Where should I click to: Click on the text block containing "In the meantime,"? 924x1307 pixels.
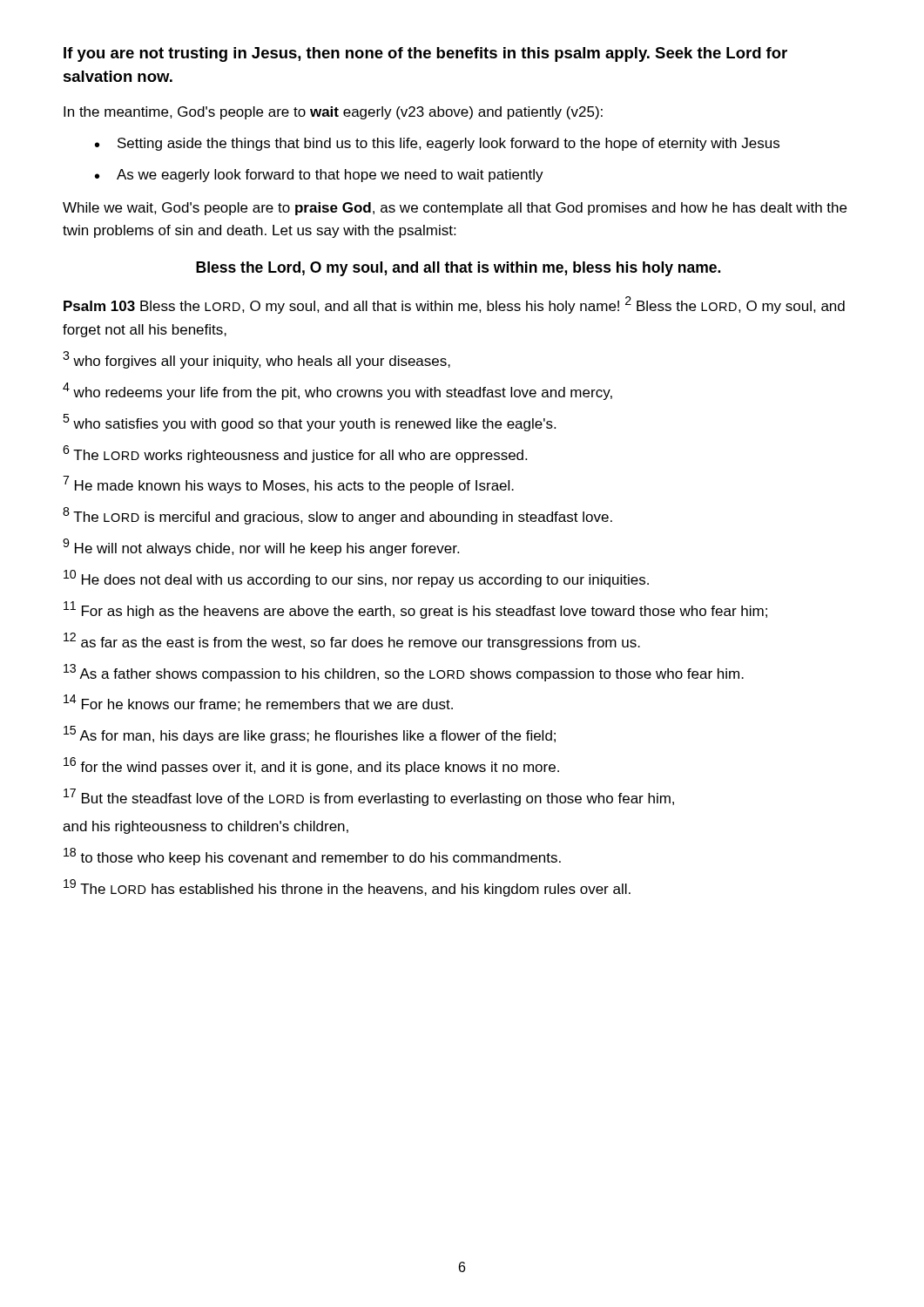coord(333,112)
